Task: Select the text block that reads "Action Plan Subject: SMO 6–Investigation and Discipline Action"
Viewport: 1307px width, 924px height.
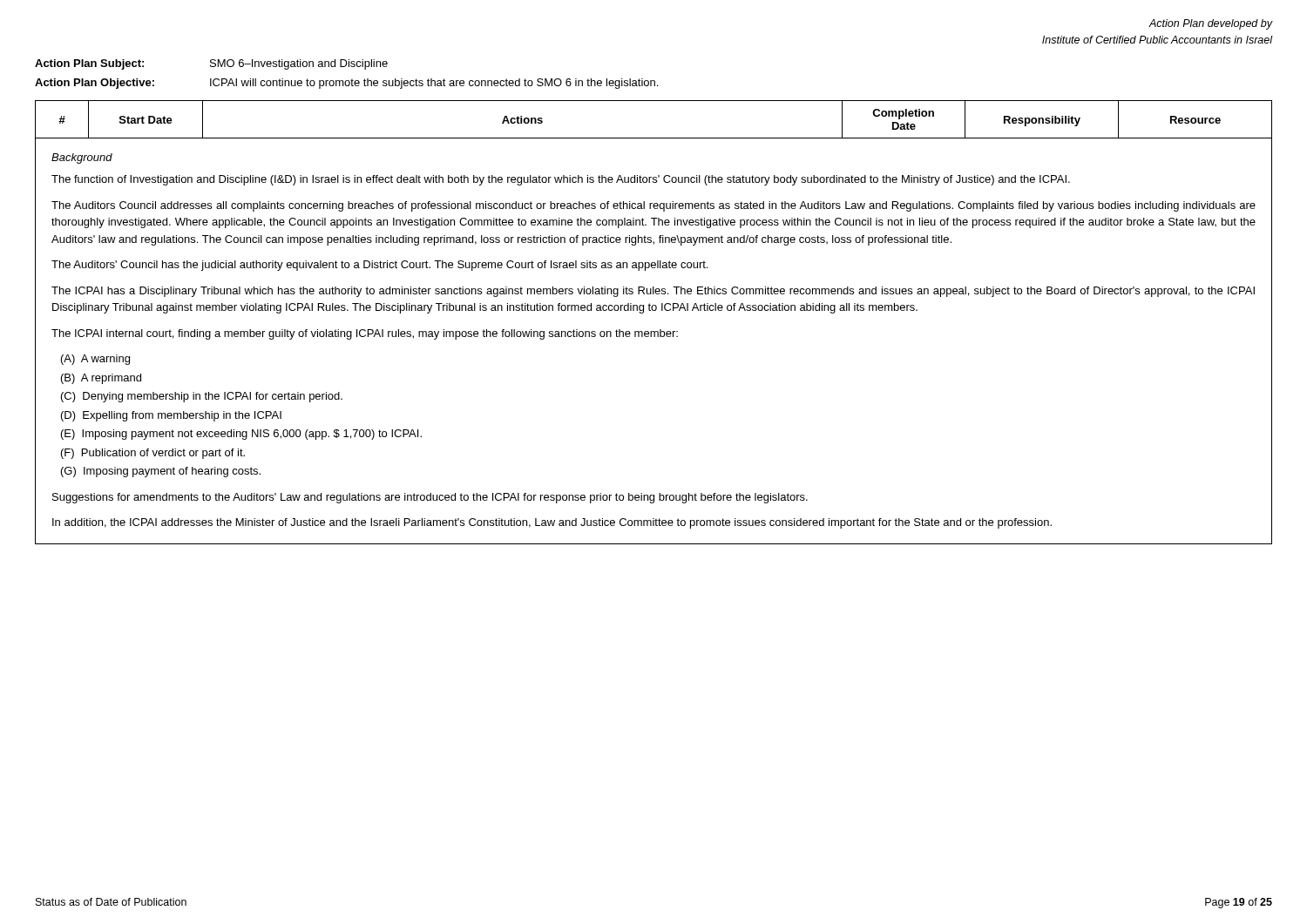Action: pos(347,73)
